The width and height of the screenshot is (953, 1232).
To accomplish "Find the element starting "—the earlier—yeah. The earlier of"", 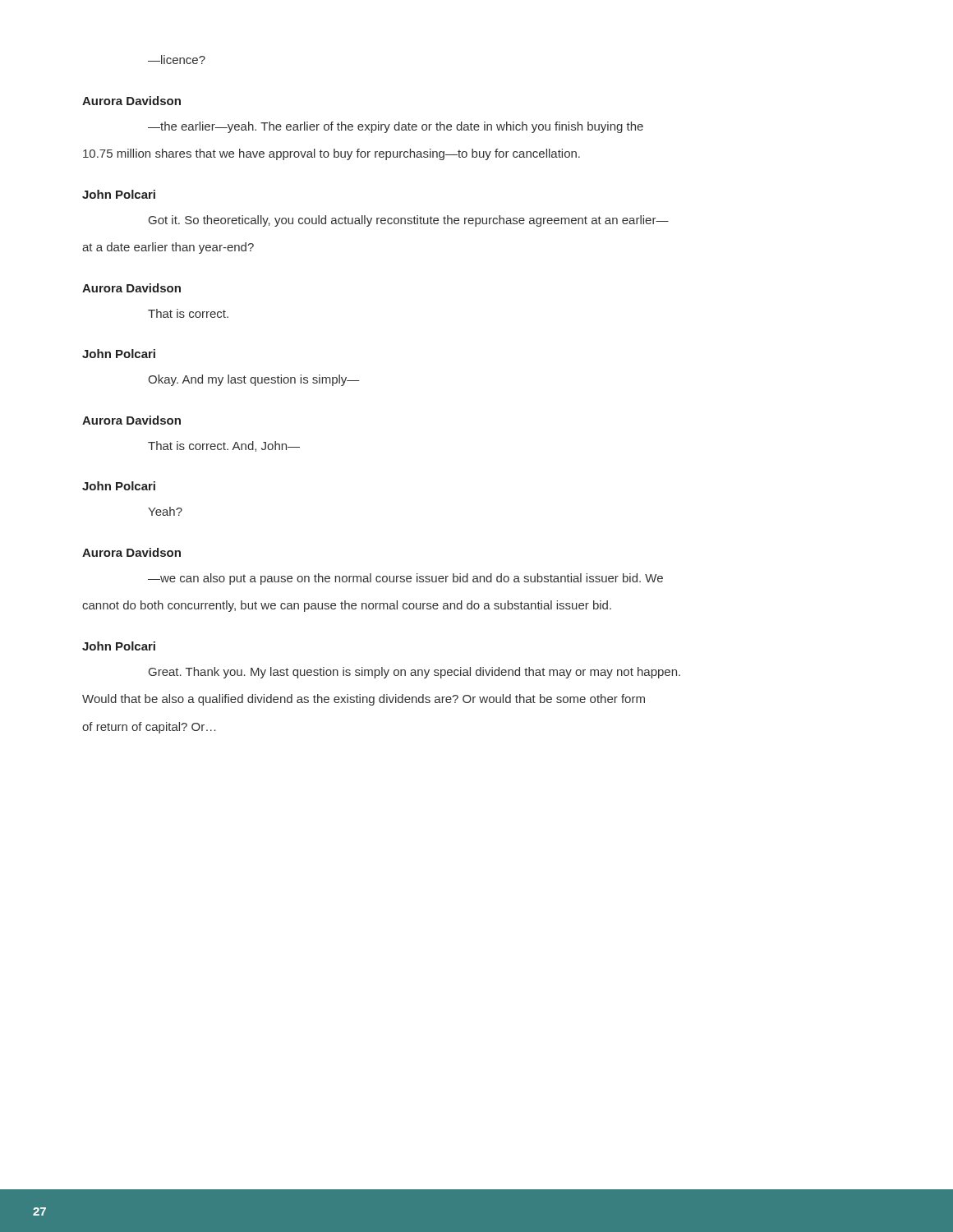I will click(x=476, y=140).
